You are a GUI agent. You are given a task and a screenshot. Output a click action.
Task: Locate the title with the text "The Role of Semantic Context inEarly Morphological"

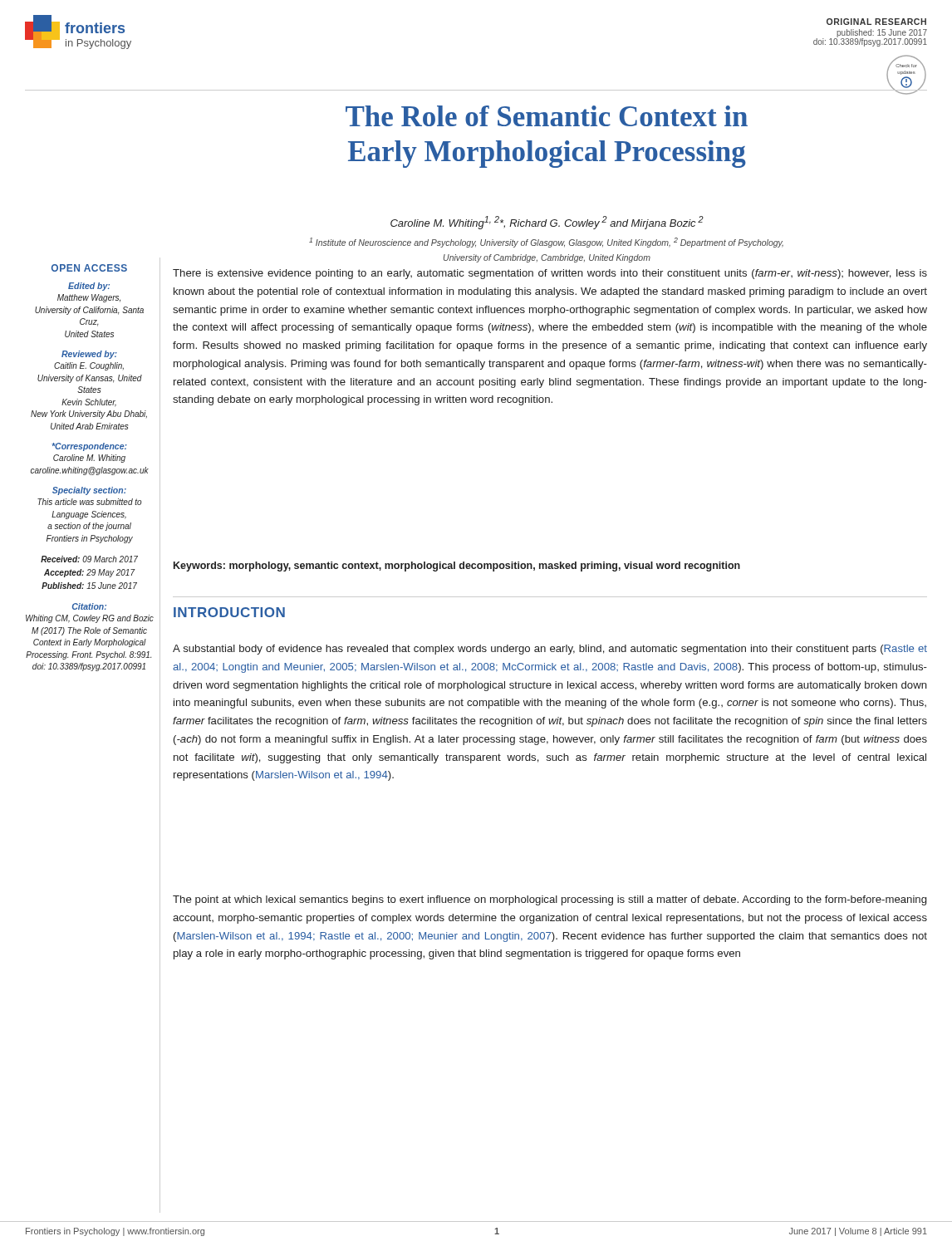pos(547,134)
